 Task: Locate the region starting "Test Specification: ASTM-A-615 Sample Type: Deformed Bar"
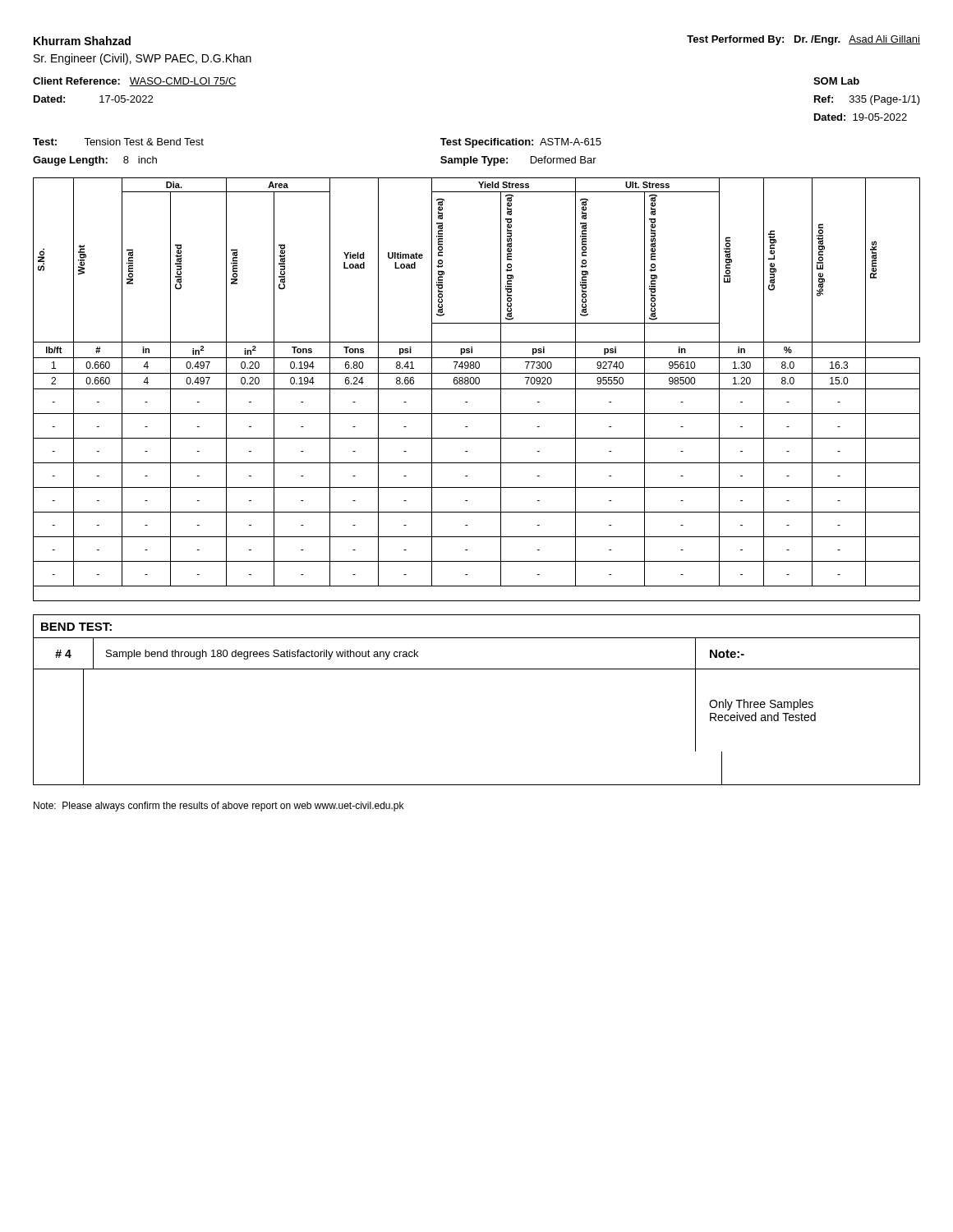[521, 151]
